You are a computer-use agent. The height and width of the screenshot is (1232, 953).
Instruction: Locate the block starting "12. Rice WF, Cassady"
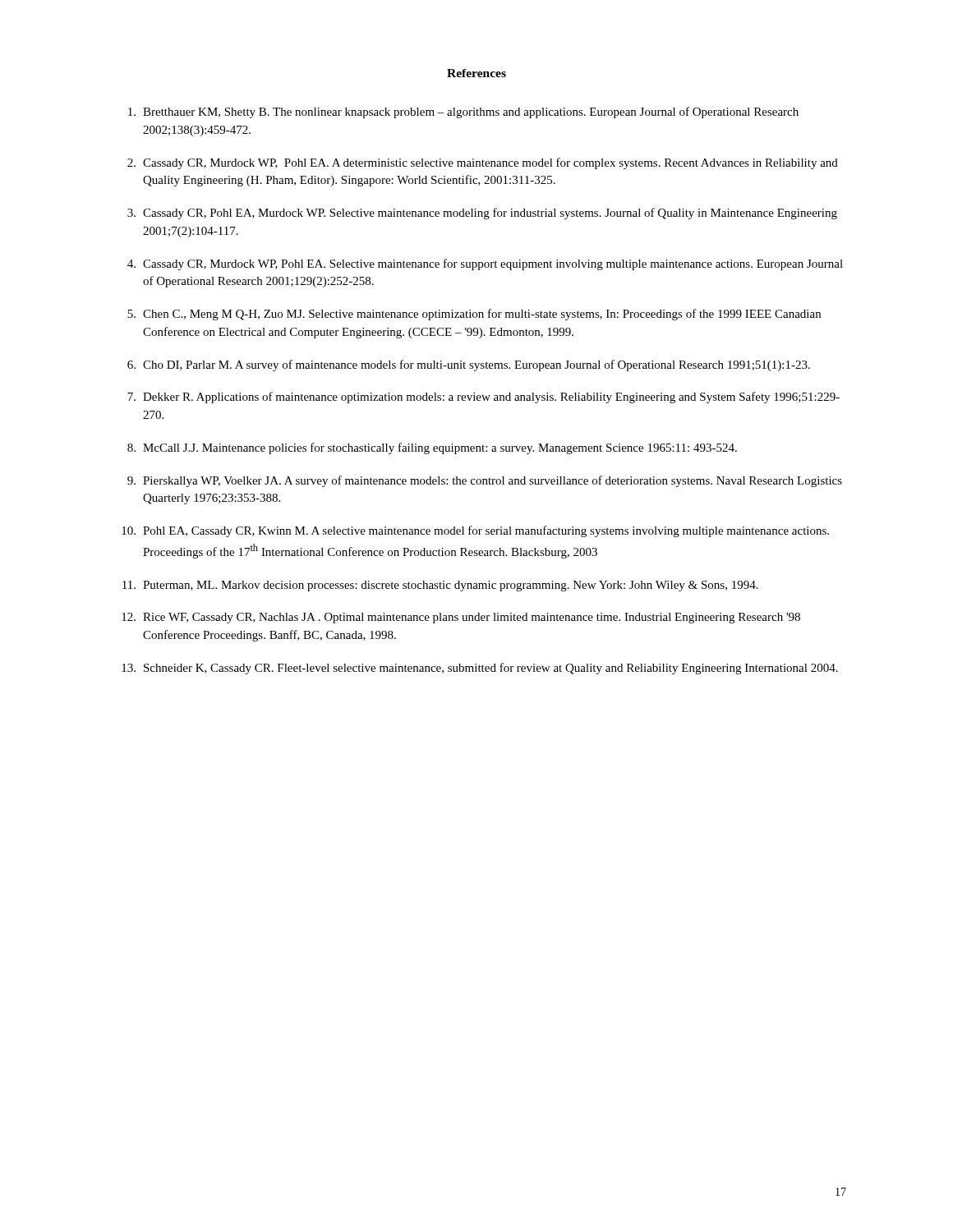pyautogui.click(x=476, y=627)
